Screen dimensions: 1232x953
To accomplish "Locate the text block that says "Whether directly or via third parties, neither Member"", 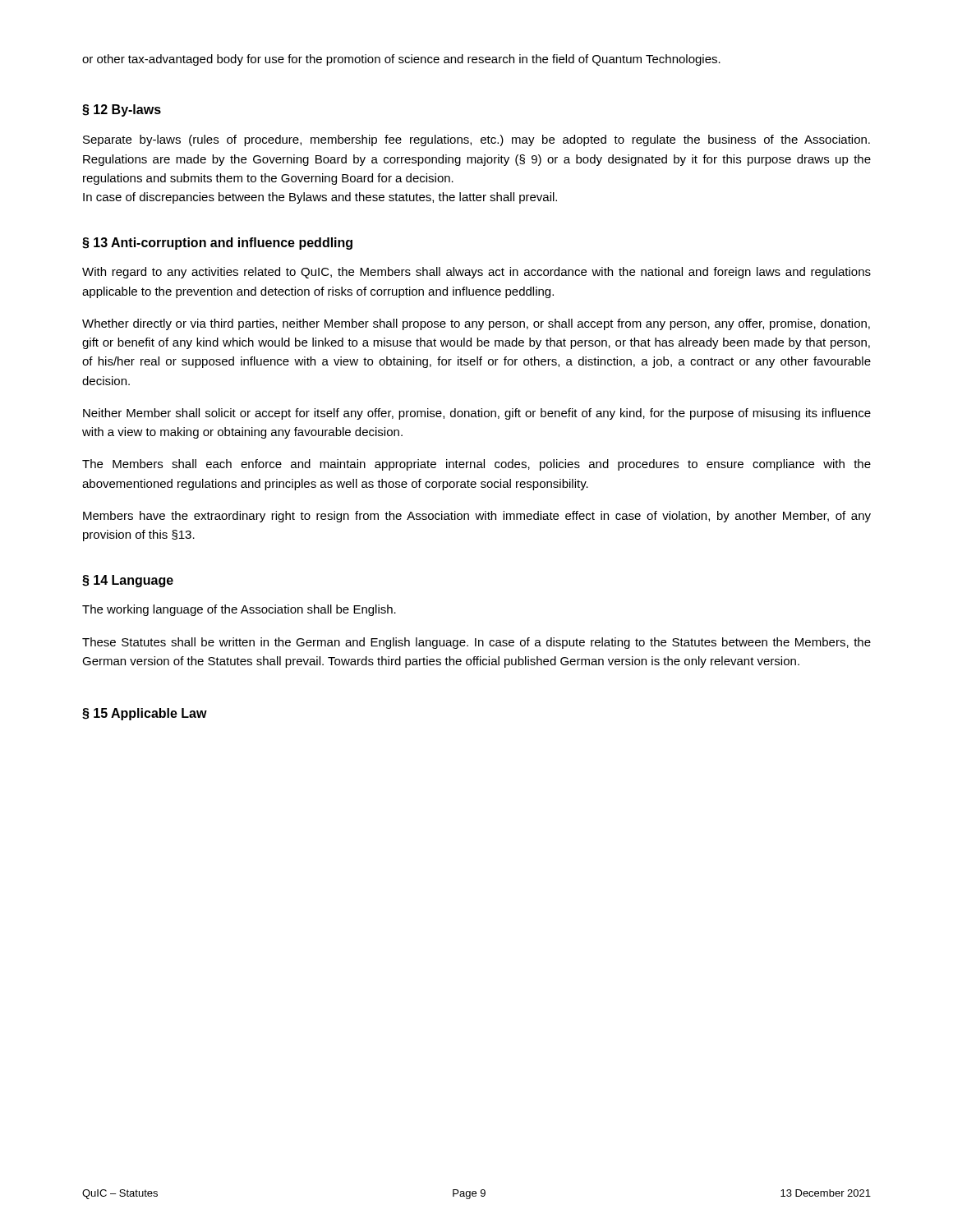I will pos(476,352).
